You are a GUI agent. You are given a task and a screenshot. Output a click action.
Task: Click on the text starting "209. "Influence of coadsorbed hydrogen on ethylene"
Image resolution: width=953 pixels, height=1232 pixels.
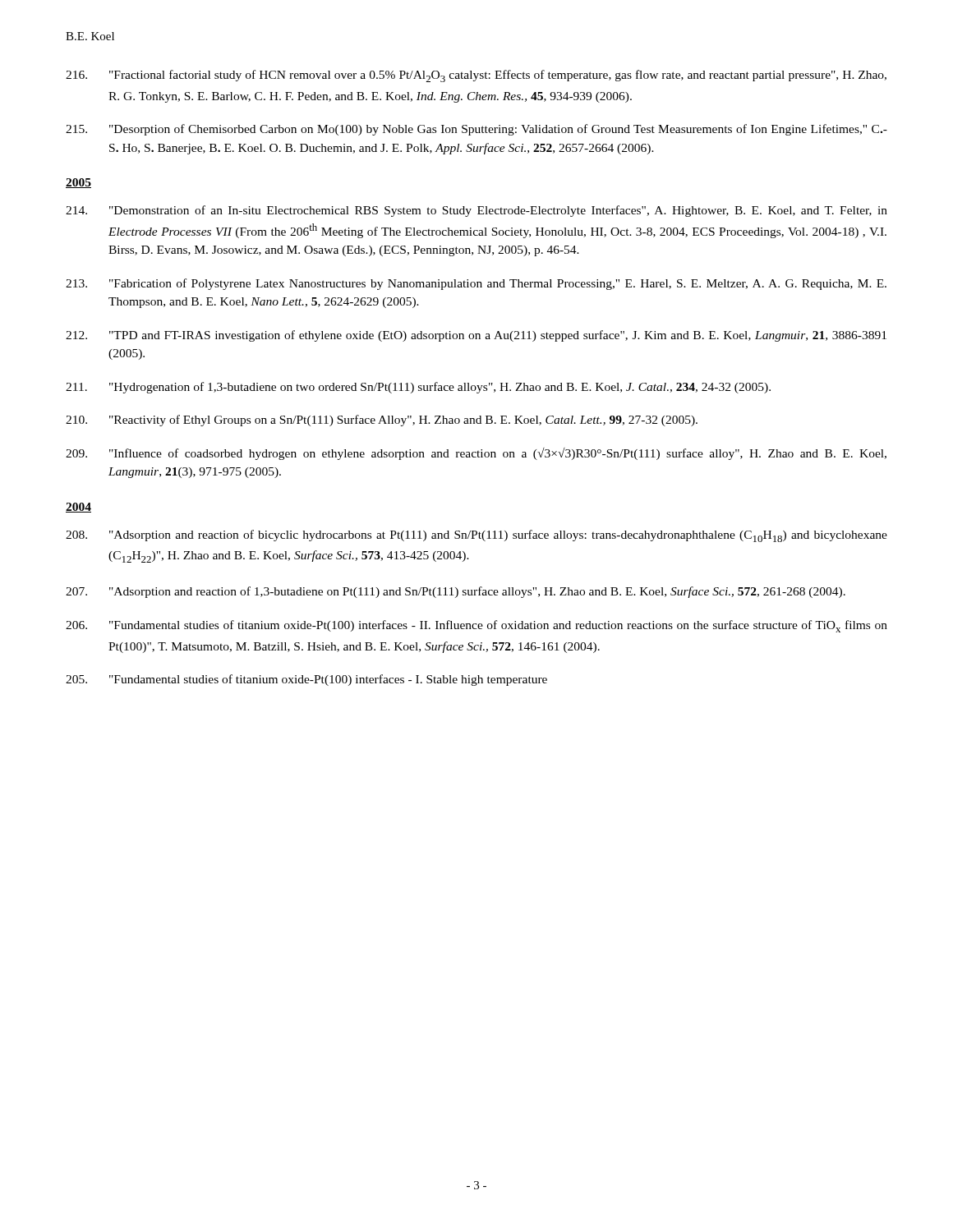tap(476, 462)
